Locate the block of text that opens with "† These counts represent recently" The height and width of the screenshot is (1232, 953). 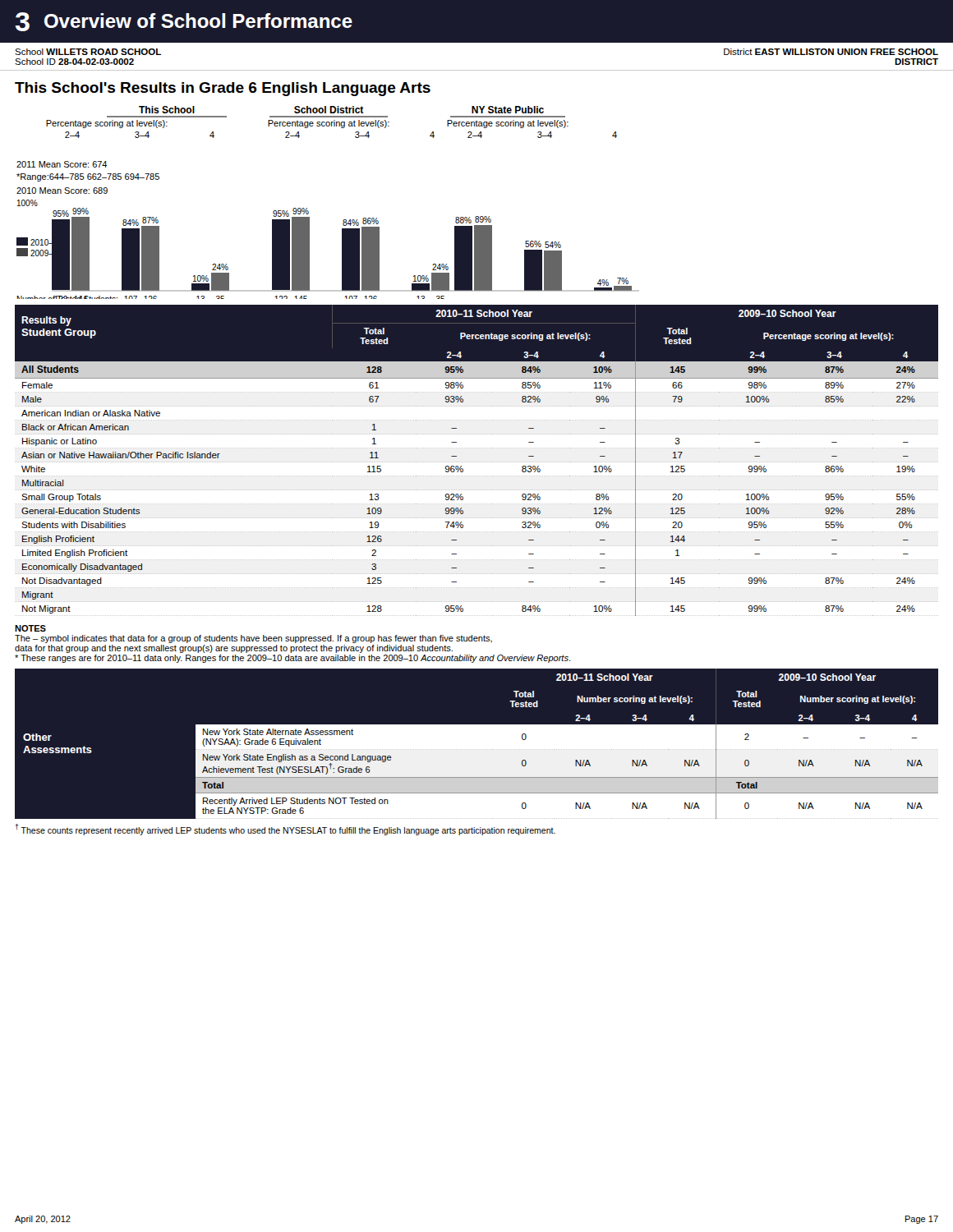285,829
